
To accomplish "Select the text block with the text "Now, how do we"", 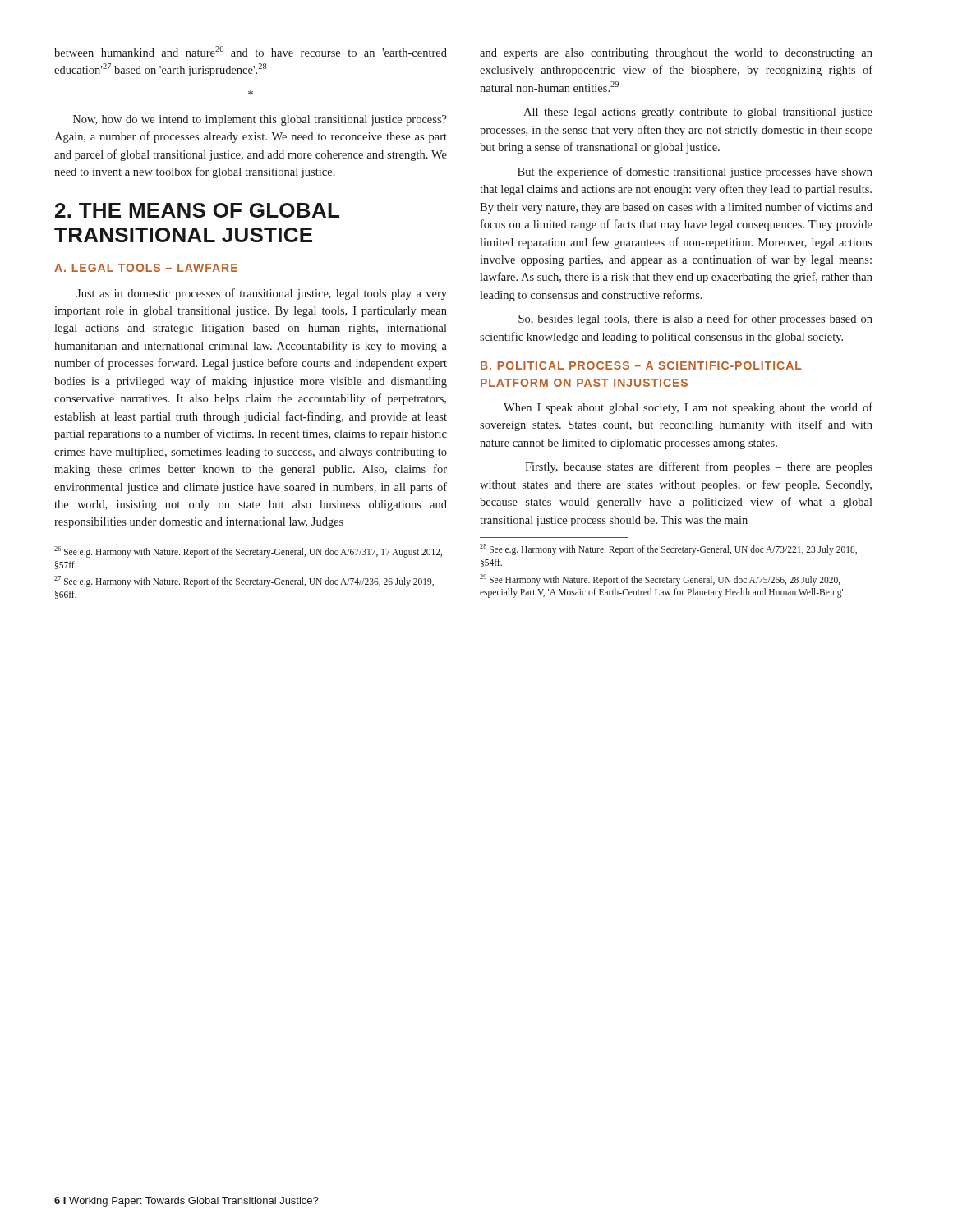I will [x=251, y=146].
